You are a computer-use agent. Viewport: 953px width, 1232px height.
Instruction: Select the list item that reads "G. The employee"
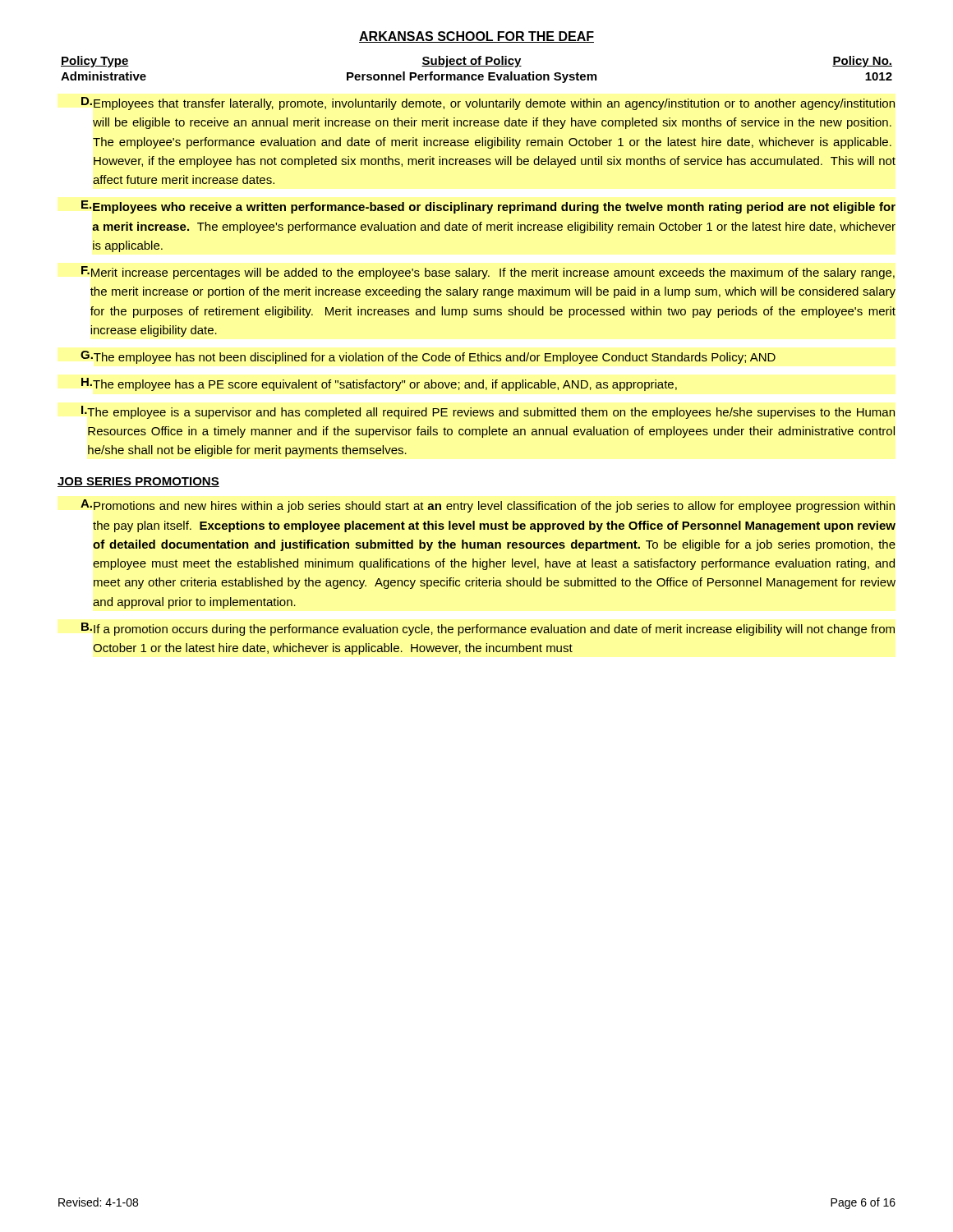pyautogui.click(x=476, y=357)
